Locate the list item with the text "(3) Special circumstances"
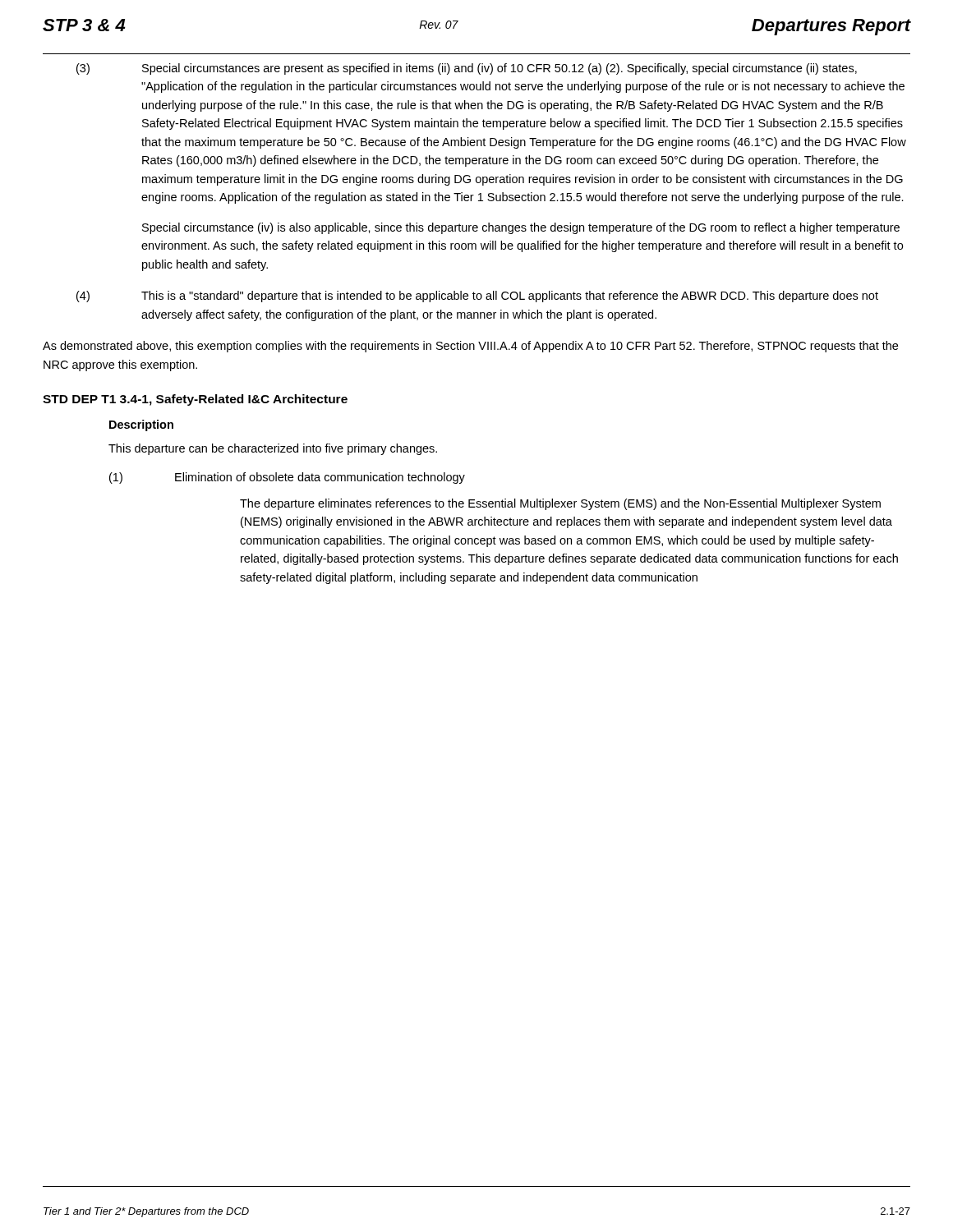Screen dimensions: 1232x953 pos(476,133)
